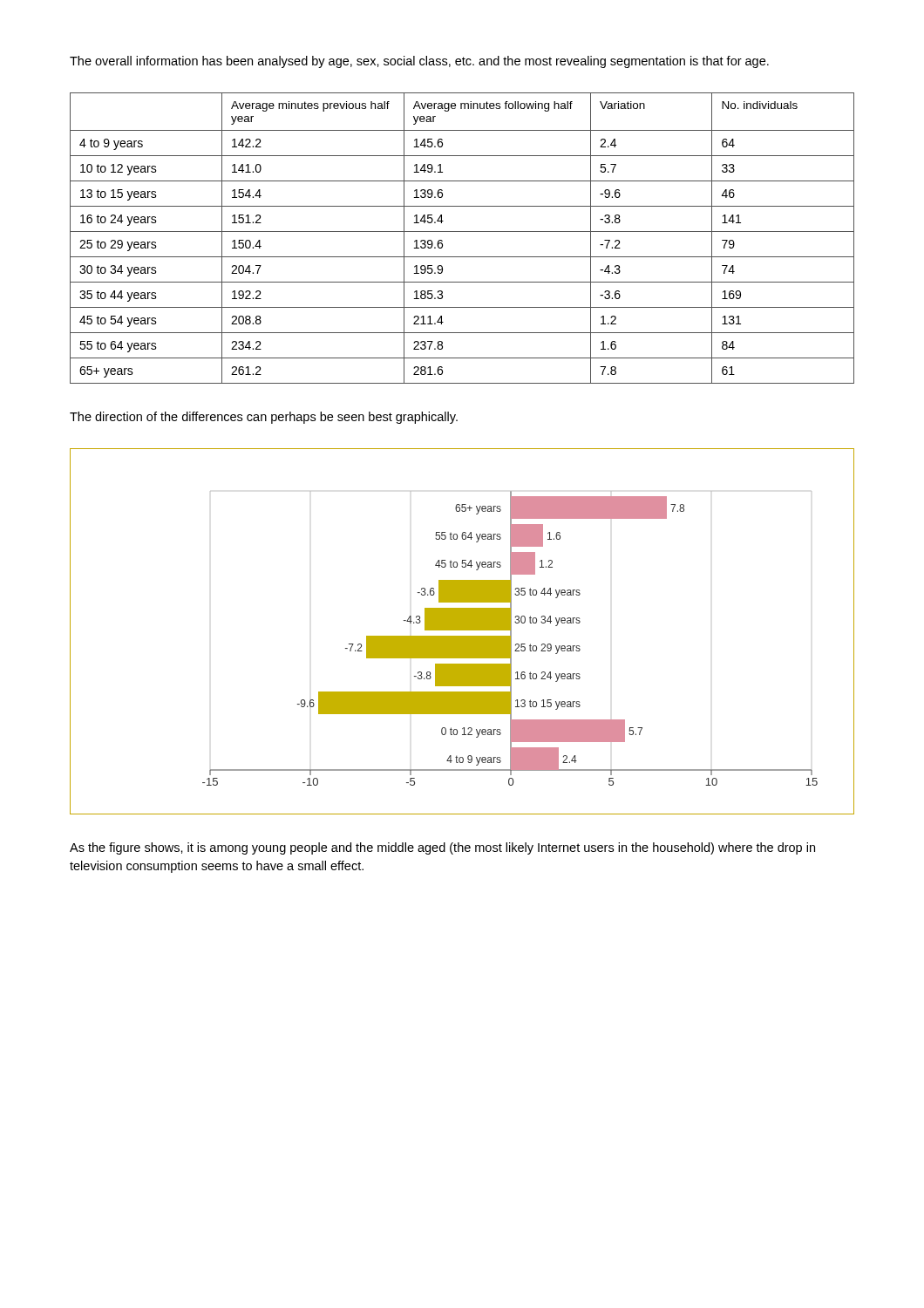Click the passage that begins "As the figure shows, it is among"
Screen dimensions: 1308x924
pyautogui.click(x=443, y=857)
